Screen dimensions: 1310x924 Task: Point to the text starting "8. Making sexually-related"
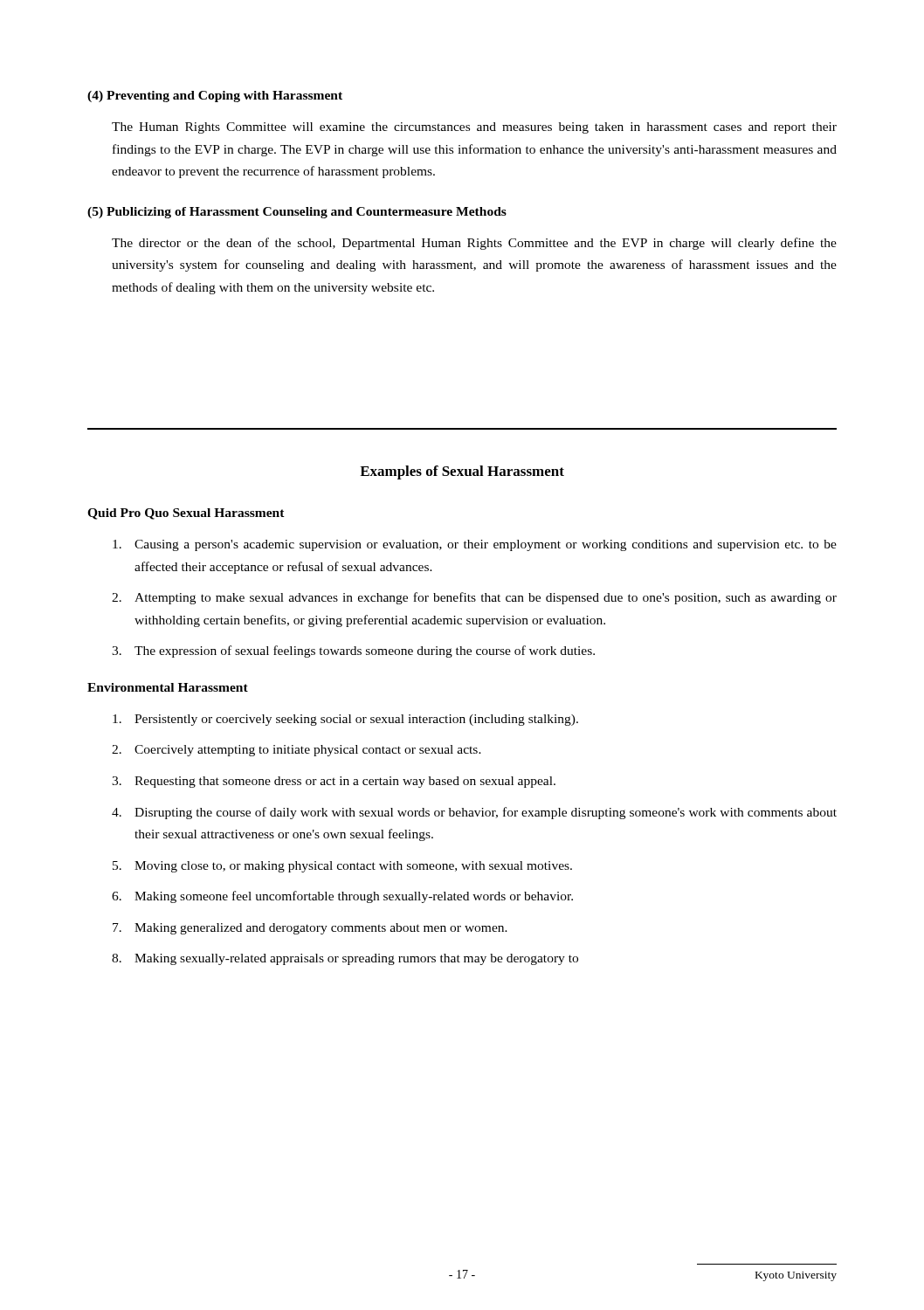tap(474, 958)
